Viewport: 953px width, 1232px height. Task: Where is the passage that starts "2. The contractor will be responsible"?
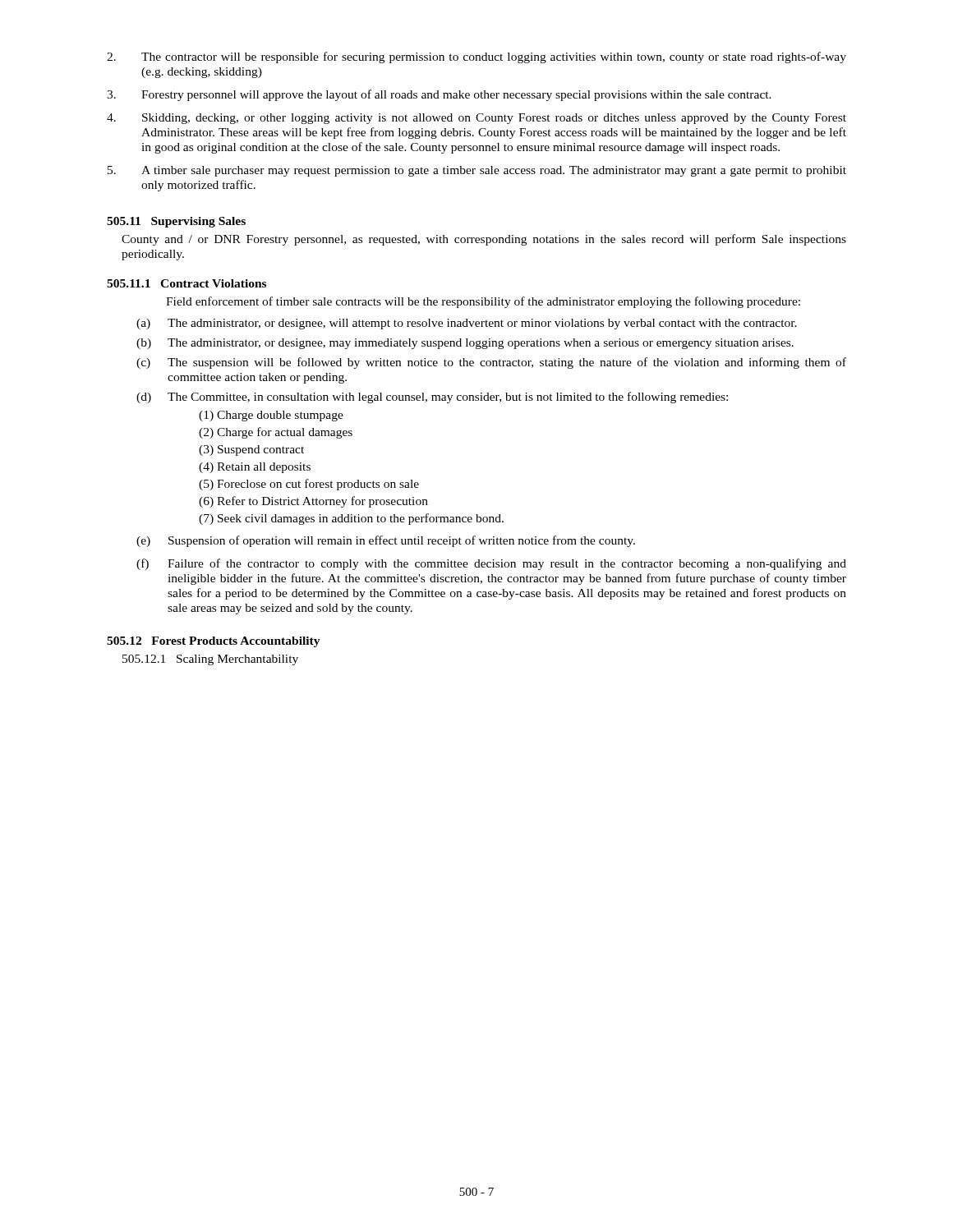(x=476, y=64)
